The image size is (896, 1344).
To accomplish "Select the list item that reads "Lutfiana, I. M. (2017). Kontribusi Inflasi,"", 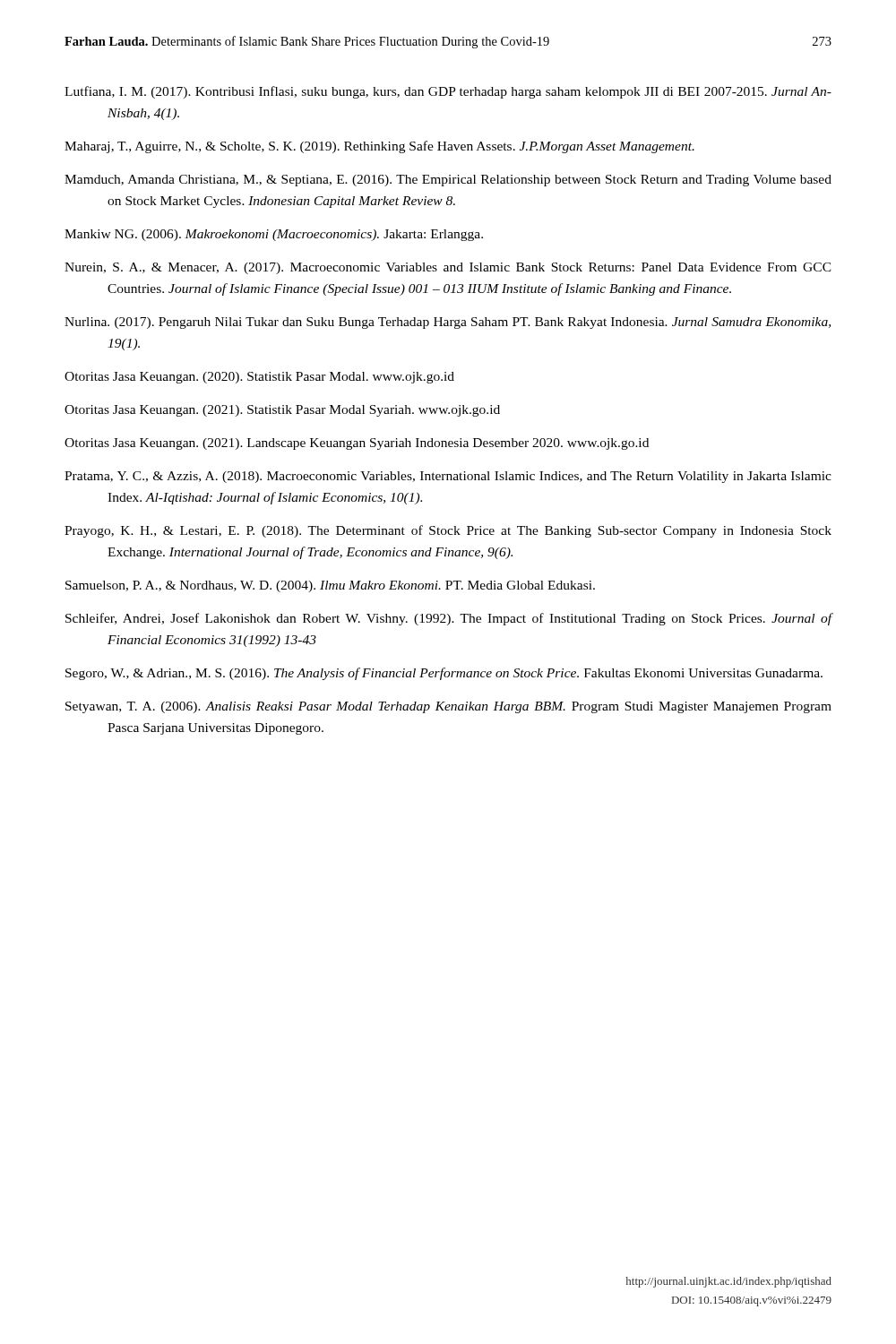I will [448, 102].
